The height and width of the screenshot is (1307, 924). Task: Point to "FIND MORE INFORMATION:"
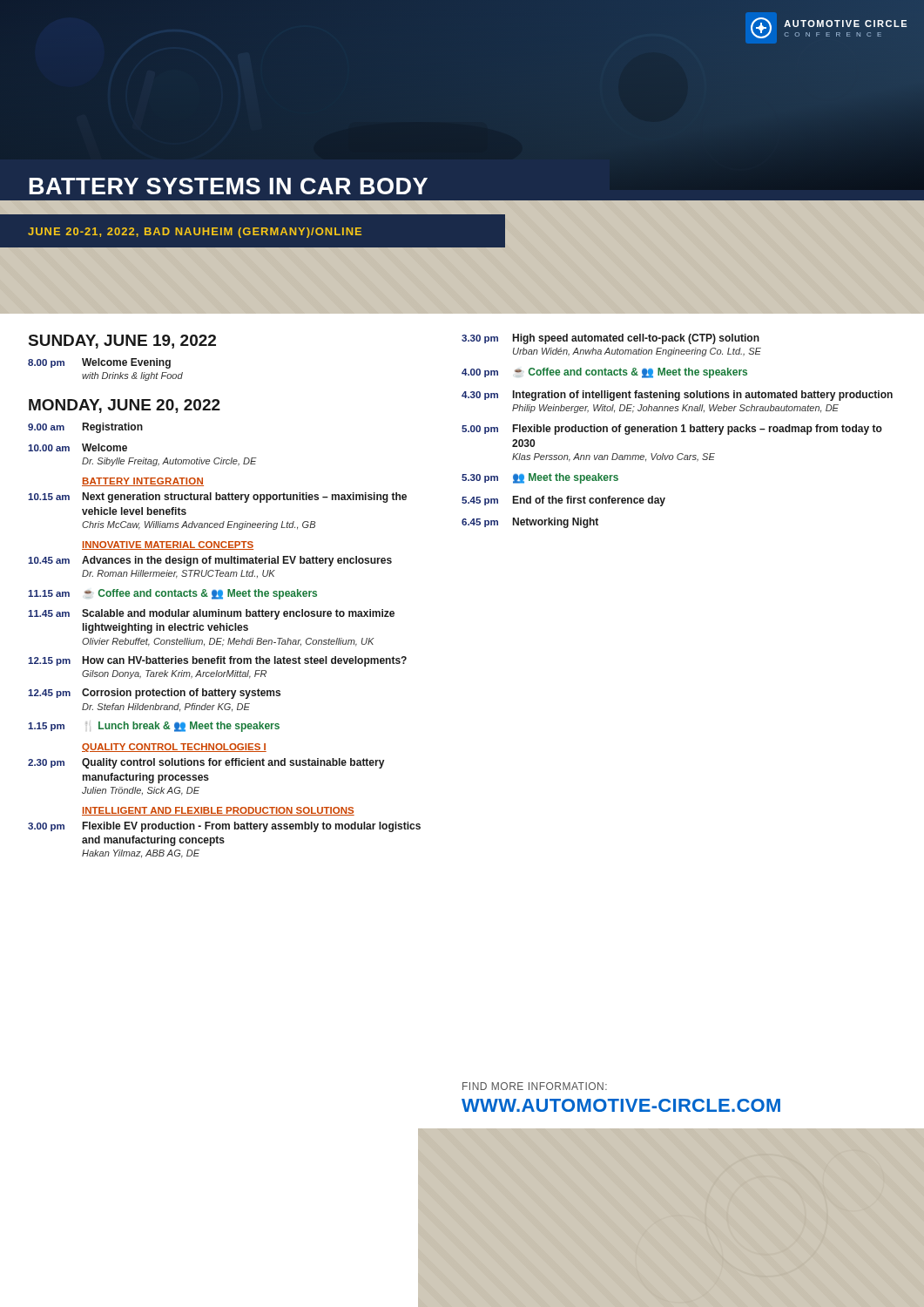pos(535,1087)
